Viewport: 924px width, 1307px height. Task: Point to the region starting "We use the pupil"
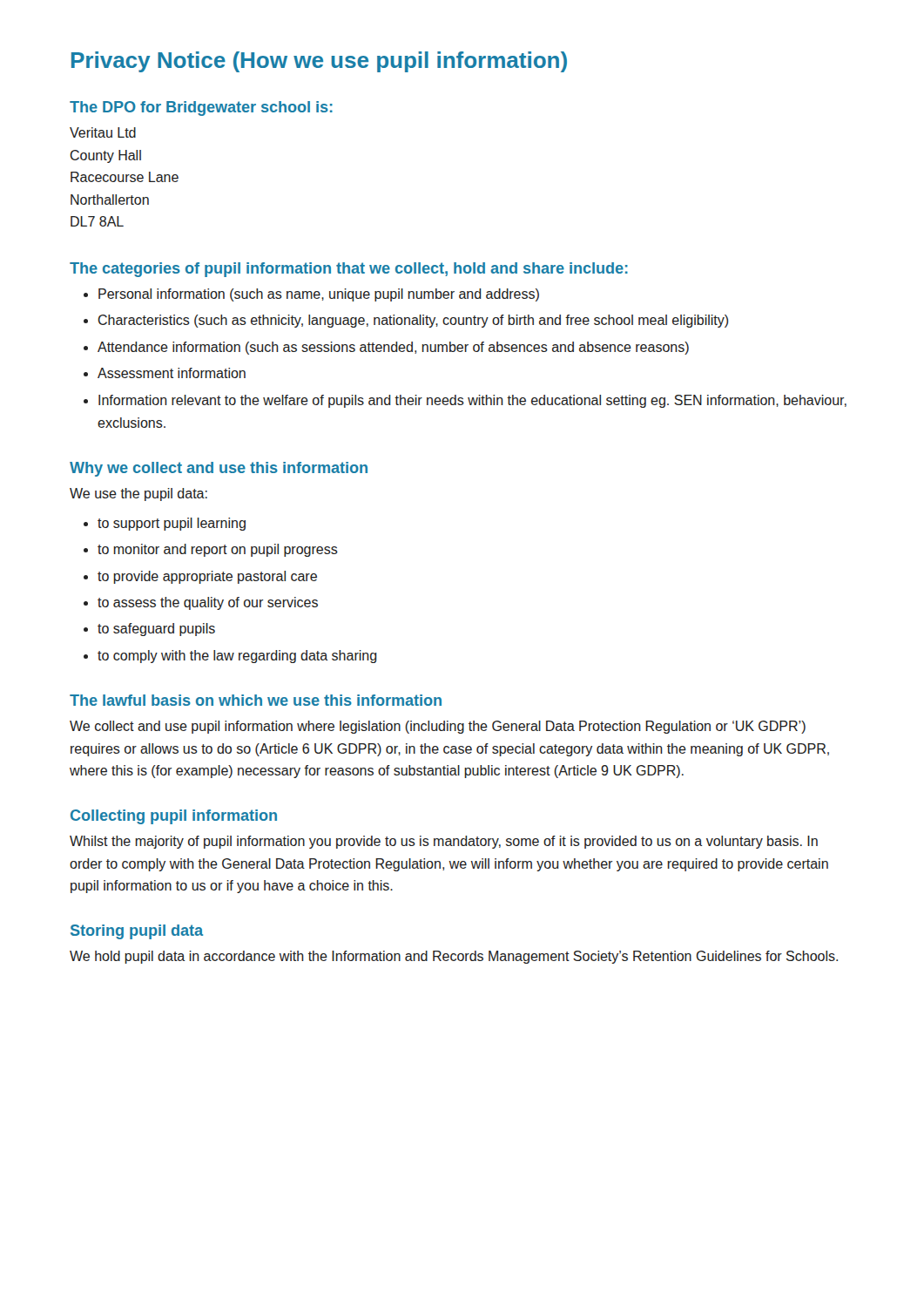click(x=138, y=494)
